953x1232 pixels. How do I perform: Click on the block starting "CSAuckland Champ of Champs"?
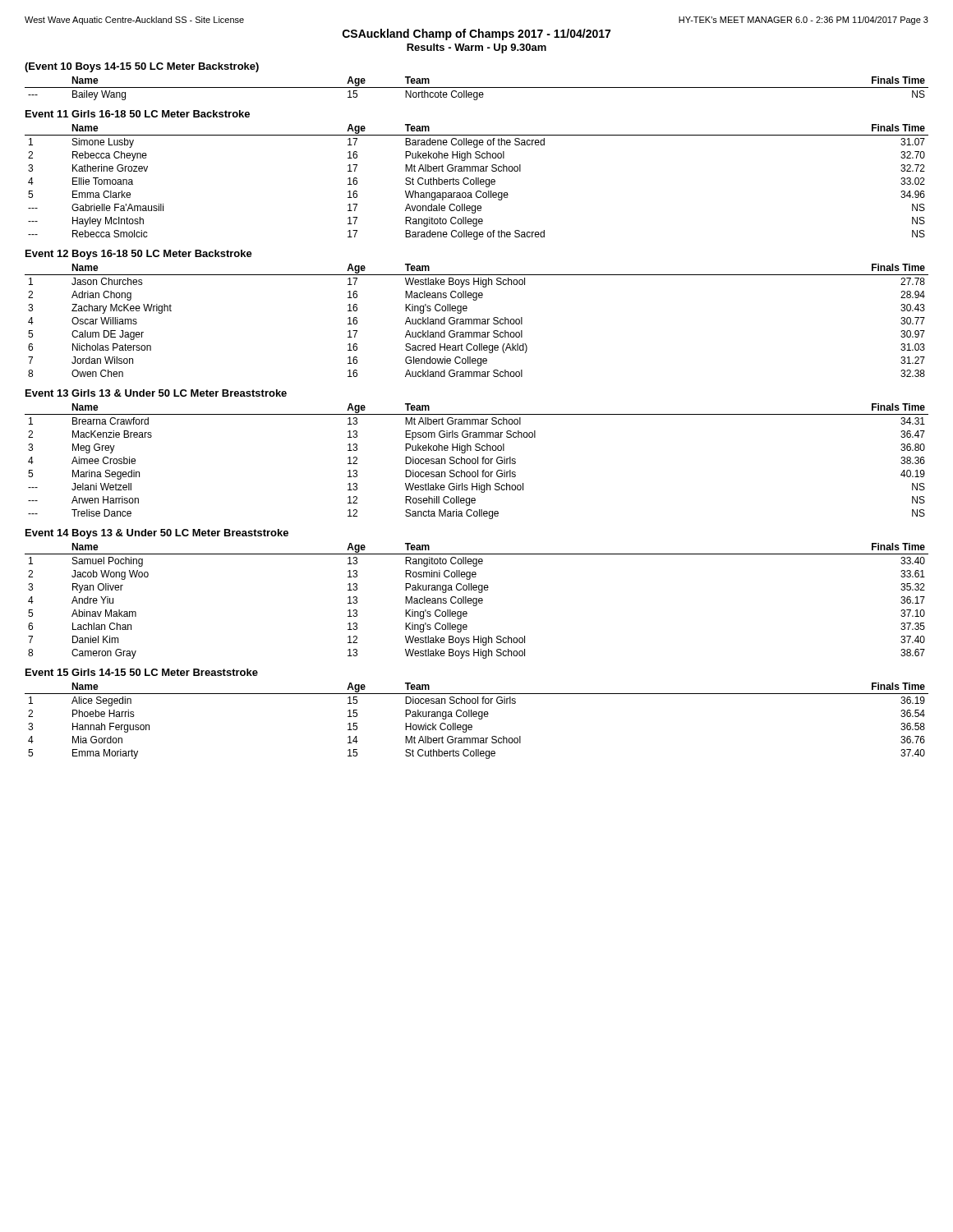(x=476, y=34)
